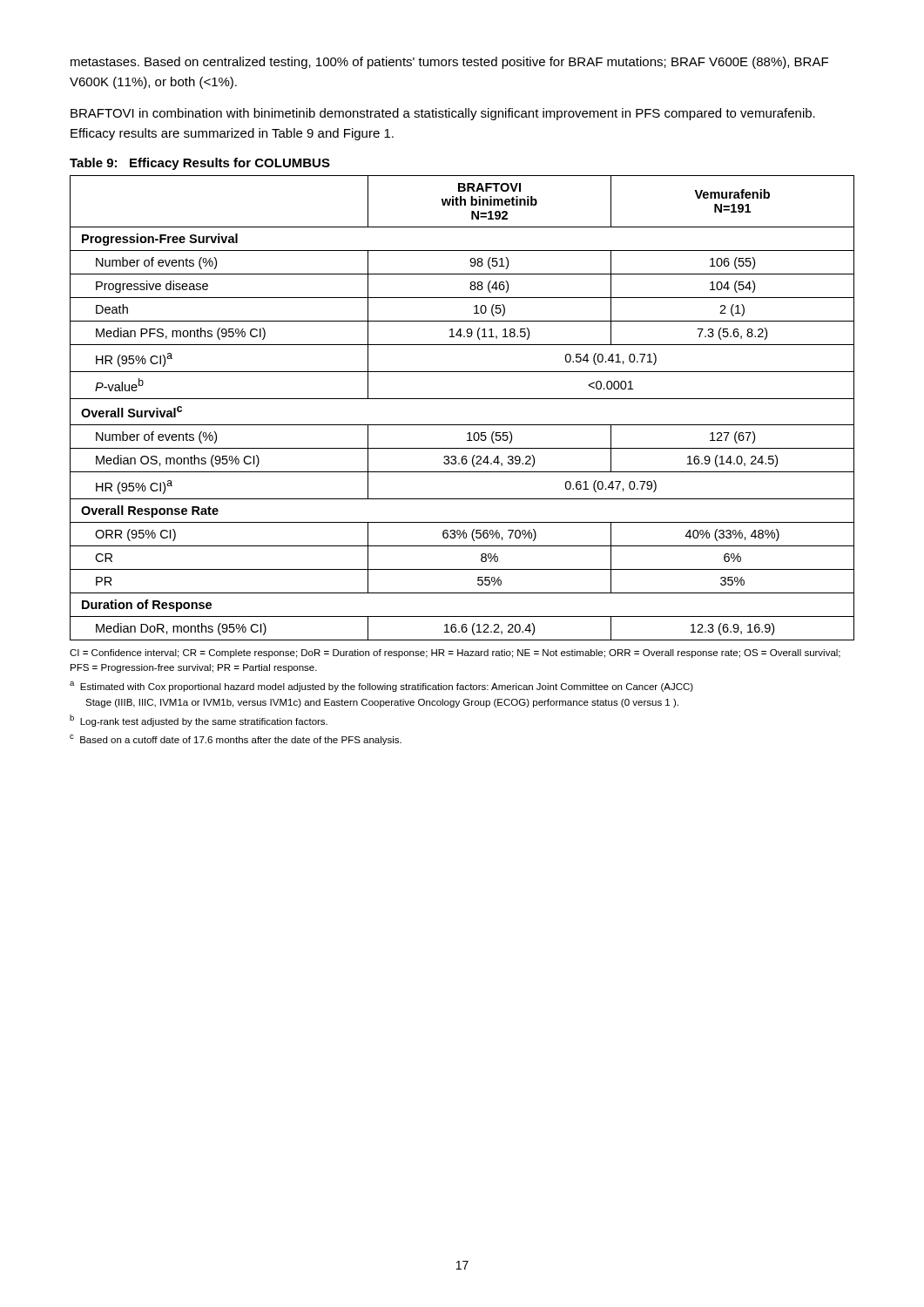
Task: Find the text block containing "BRAFTOVI in combination with binimetinib demonstrated a statistically"
Action: click(x=443, y=123)
